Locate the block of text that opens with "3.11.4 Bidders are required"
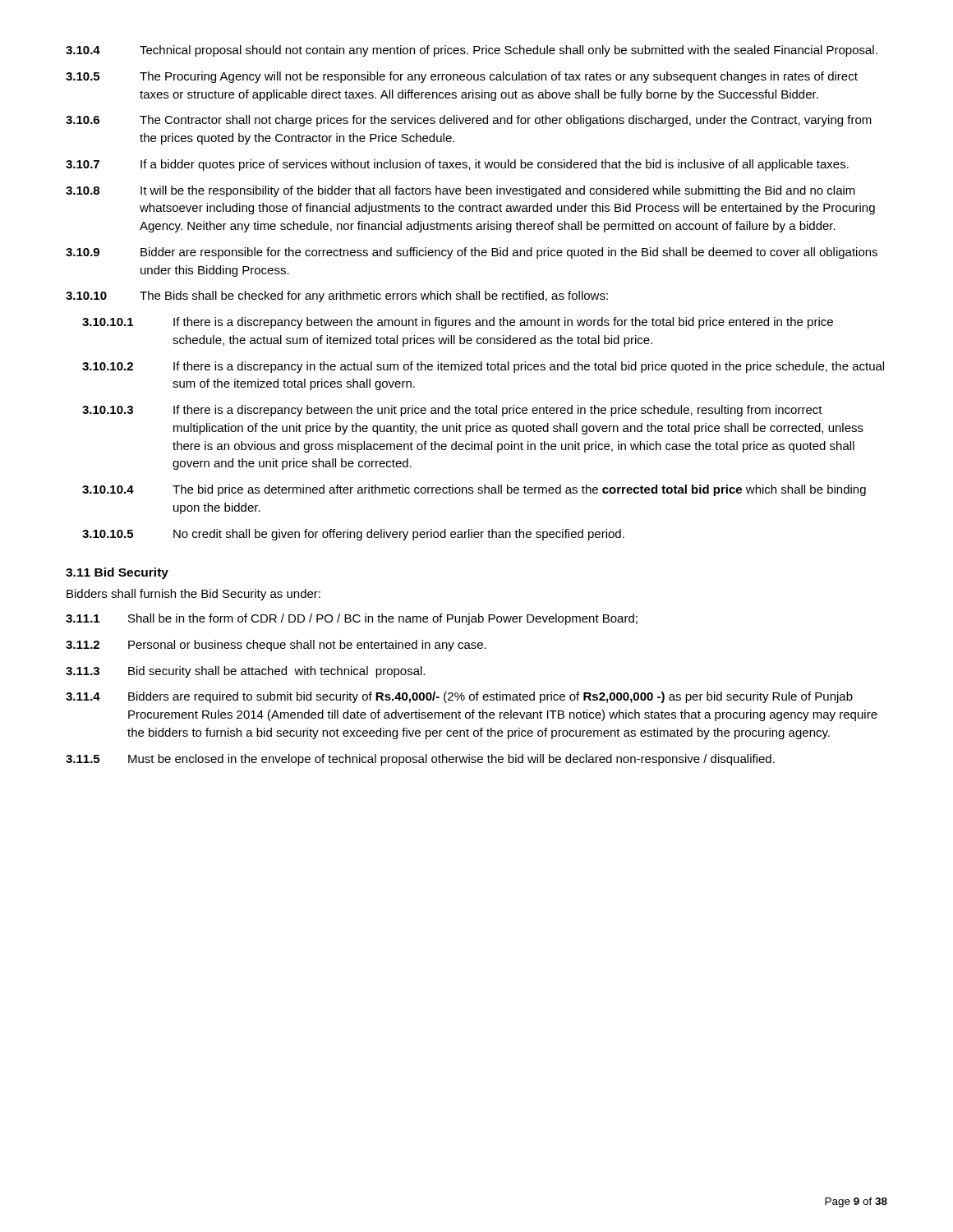The image size is (953, 1232). [x=476, y=714]
